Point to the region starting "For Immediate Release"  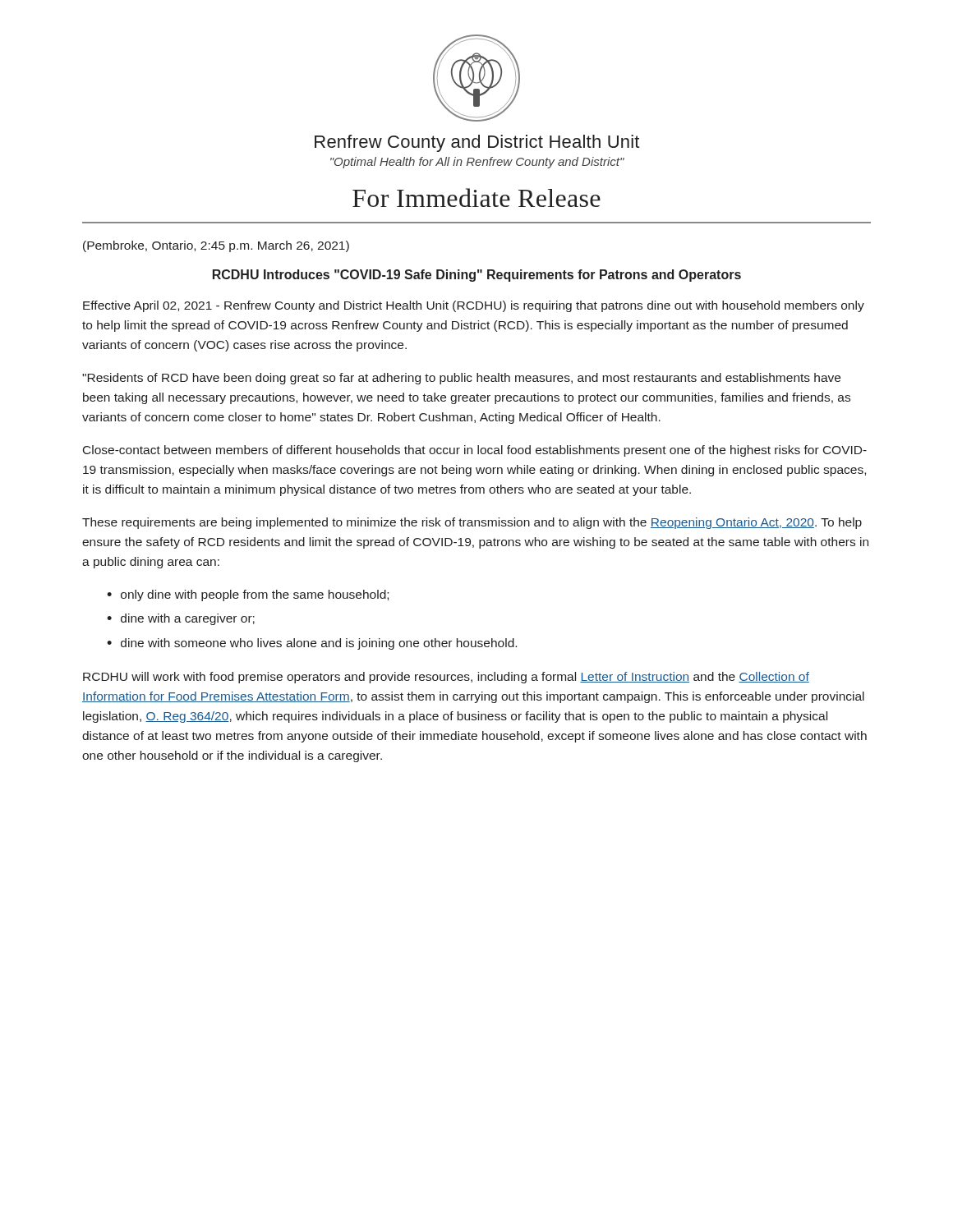[x=476, y=198]
